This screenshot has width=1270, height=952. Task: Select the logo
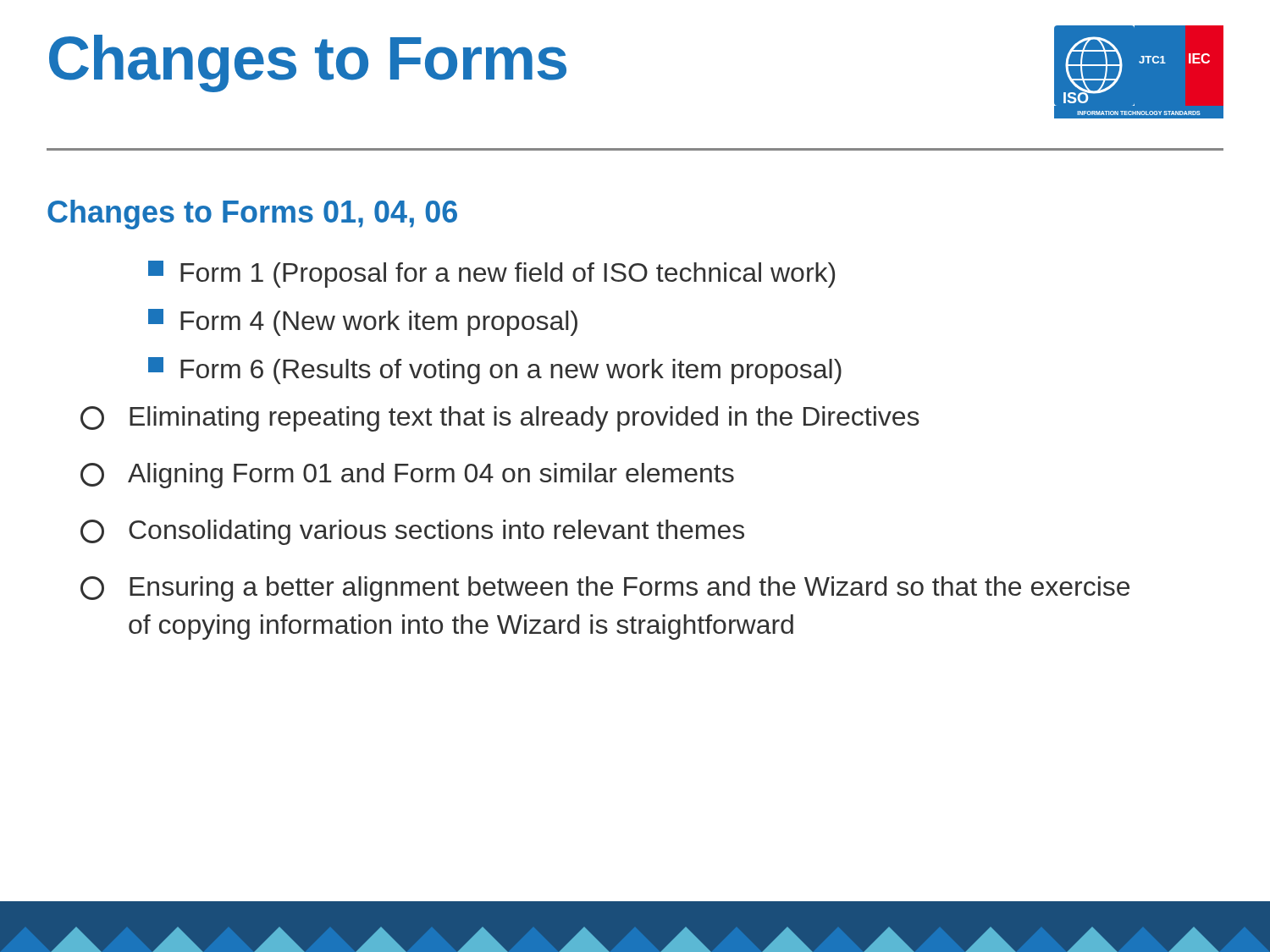[1139, 72]
